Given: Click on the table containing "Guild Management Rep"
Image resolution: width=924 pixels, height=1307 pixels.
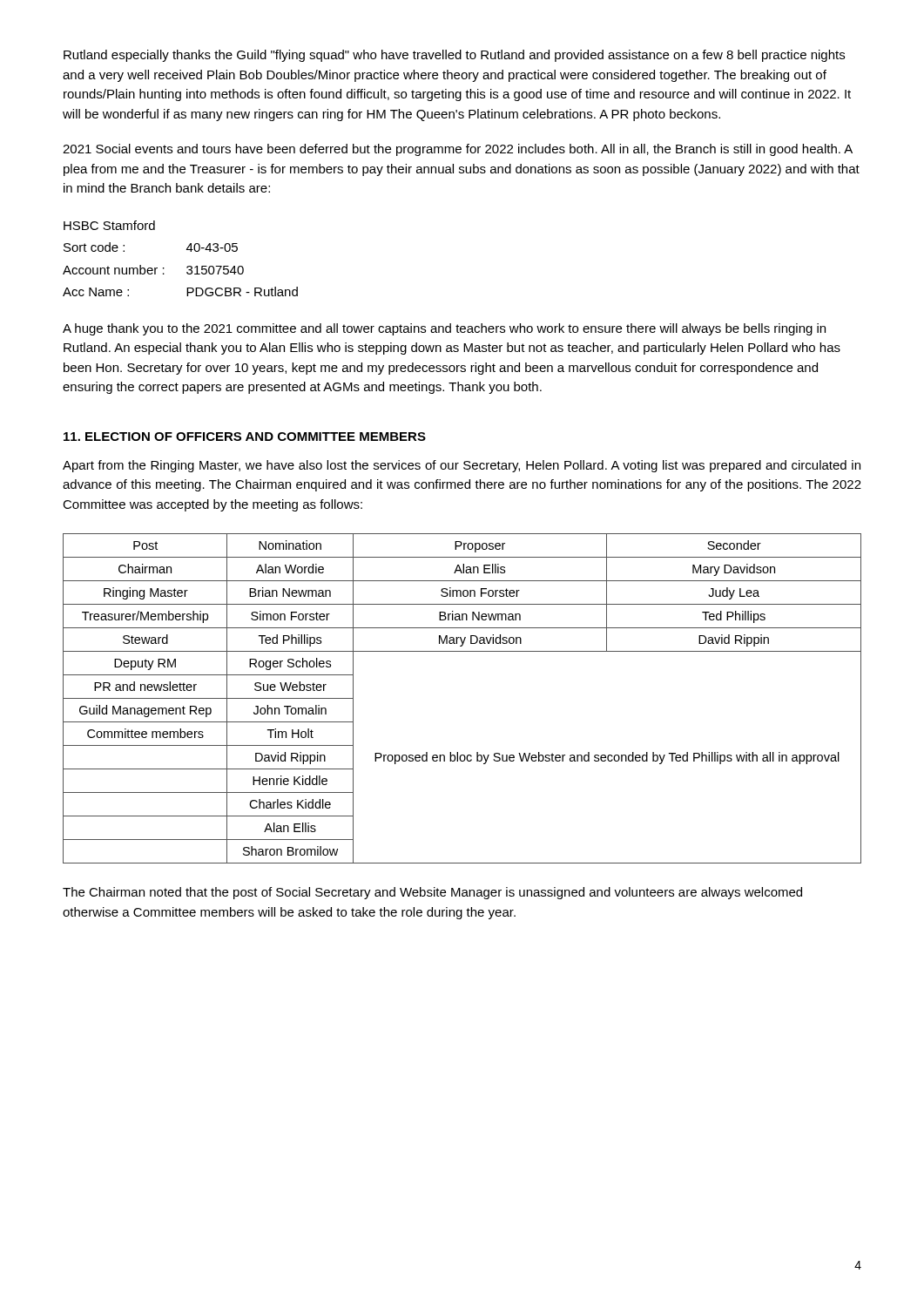Looking at the screenshot, I should tap(462, 698).
